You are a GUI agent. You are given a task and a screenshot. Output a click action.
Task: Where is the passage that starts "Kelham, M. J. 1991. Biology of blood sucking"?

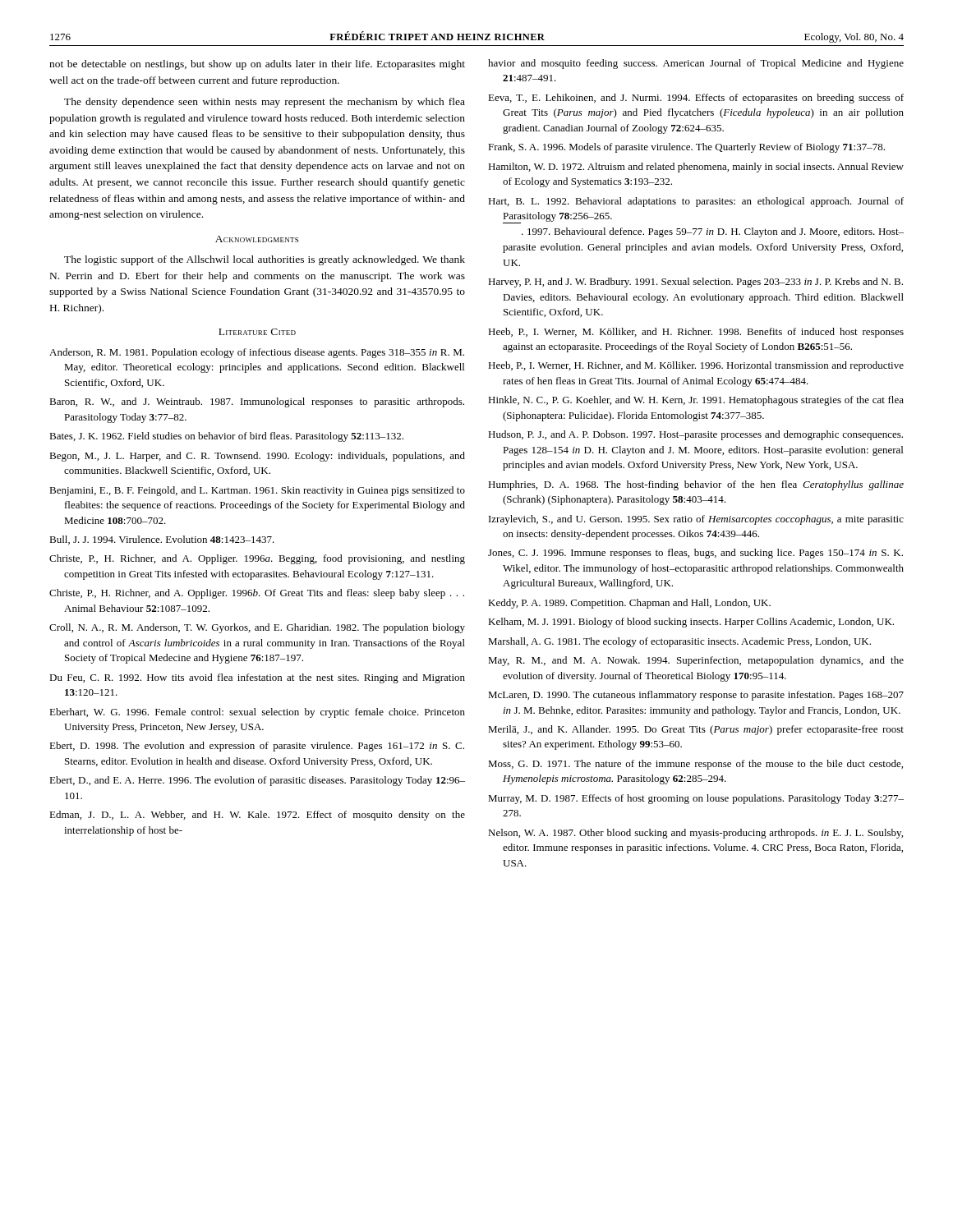(x=691, y=622)
